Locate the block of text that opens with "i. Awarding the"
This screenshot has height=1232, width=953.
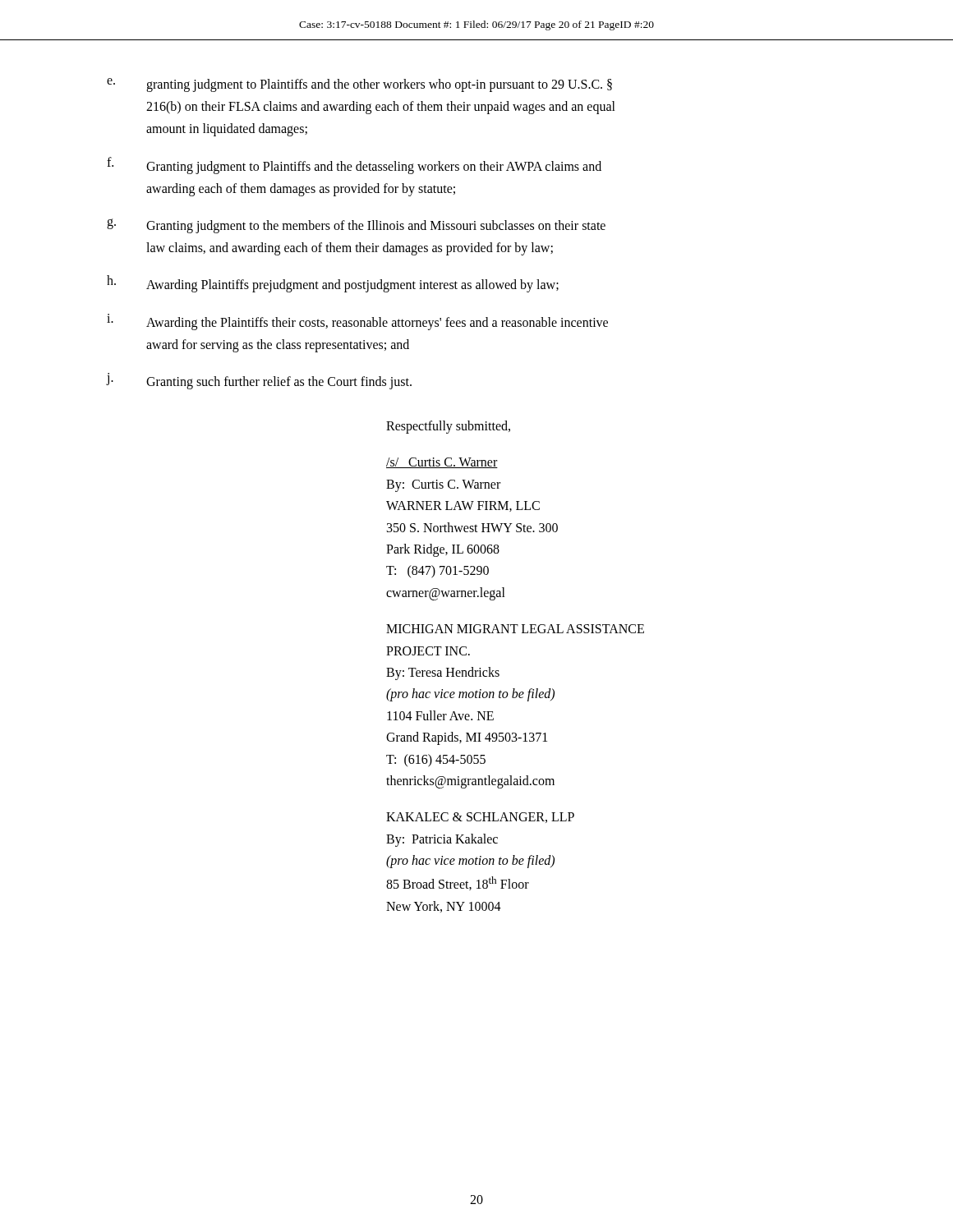click(358, 333)
